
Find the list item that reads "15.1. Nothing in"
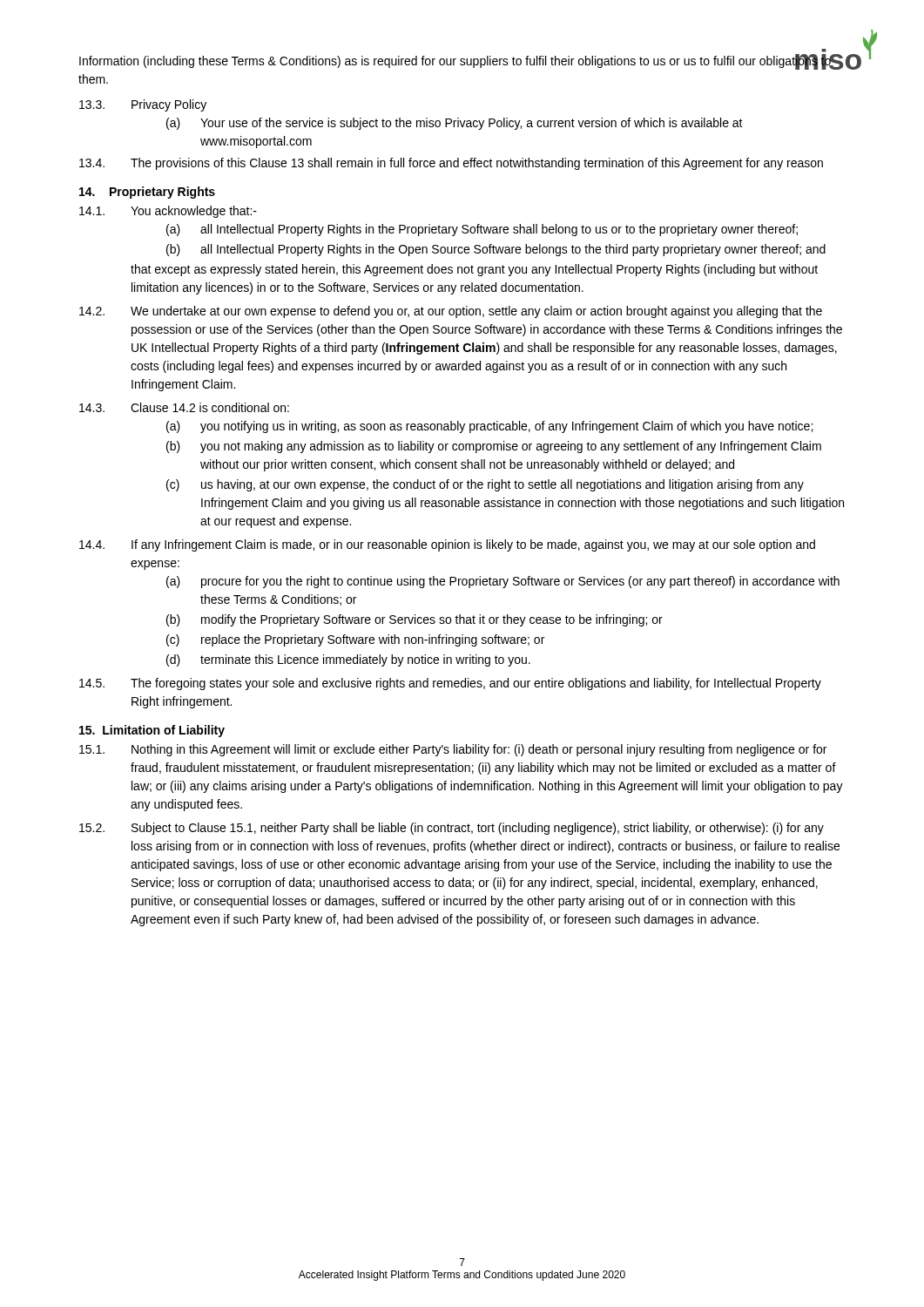pyautogui.click(x=462, y=777)
